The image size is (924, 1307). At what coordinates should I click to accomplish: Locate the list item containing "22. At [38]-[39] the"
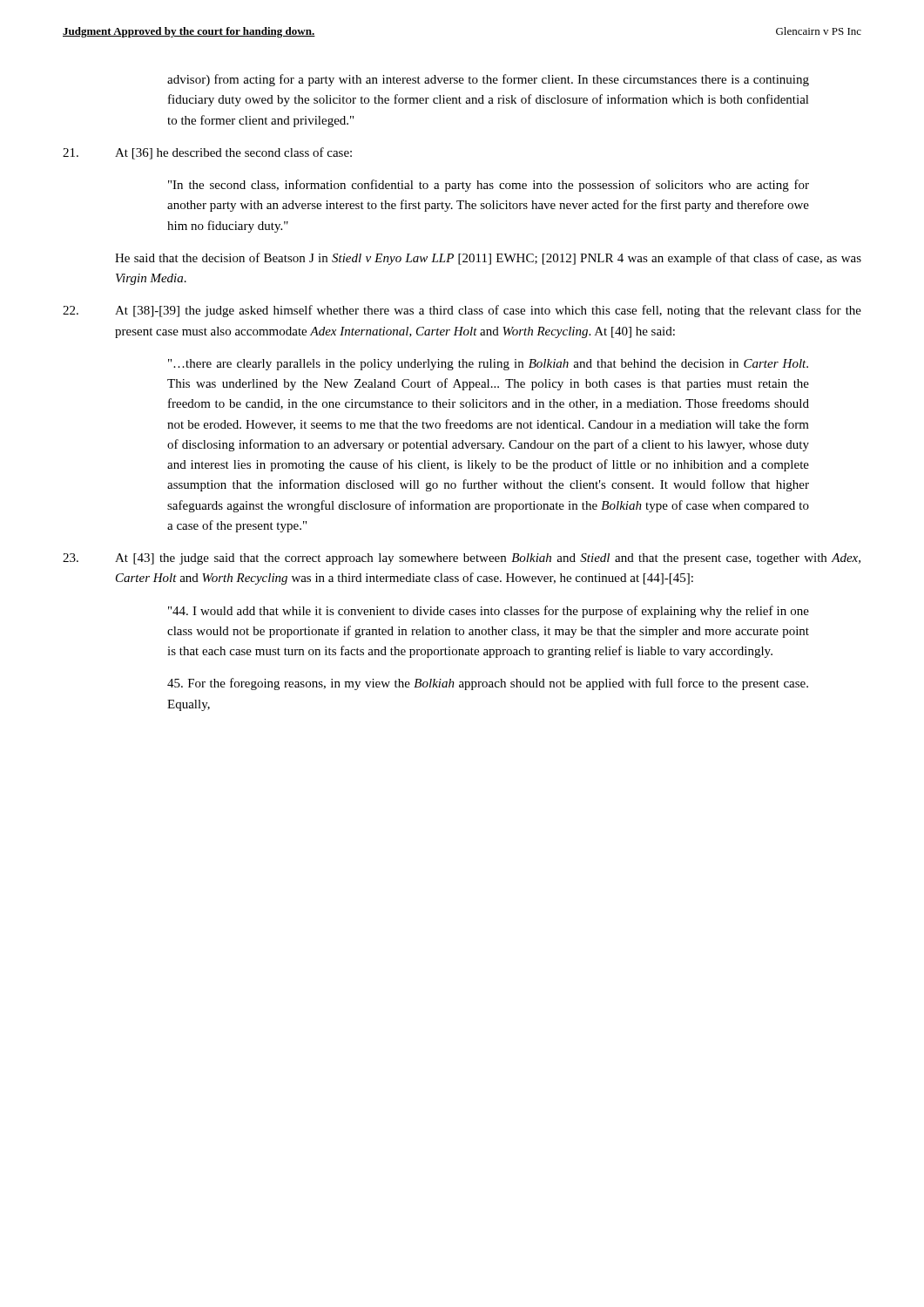pyautogui.click(x=462, y=321)
